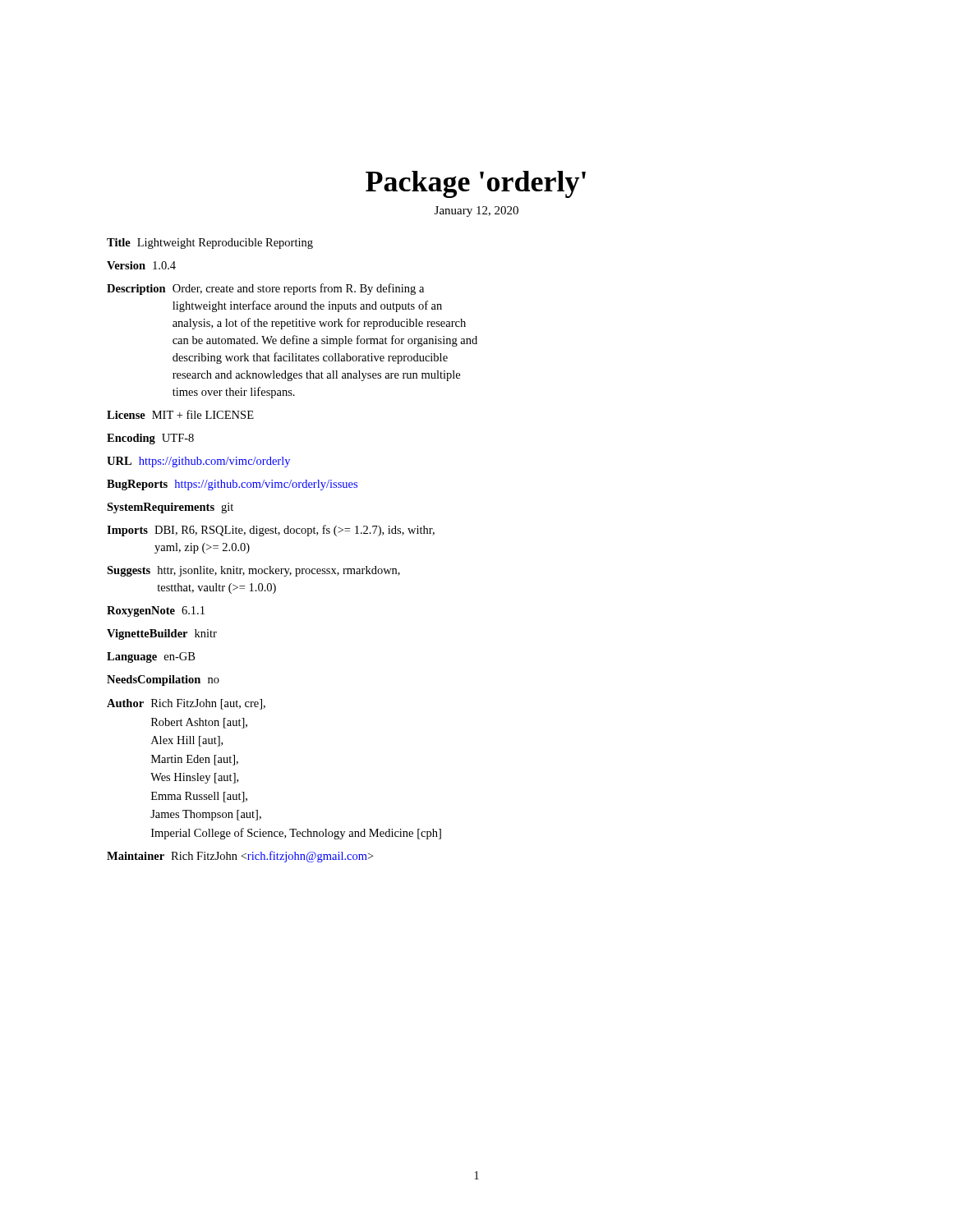Select the text that says "Encoding UTF-8"

(150, 439)
